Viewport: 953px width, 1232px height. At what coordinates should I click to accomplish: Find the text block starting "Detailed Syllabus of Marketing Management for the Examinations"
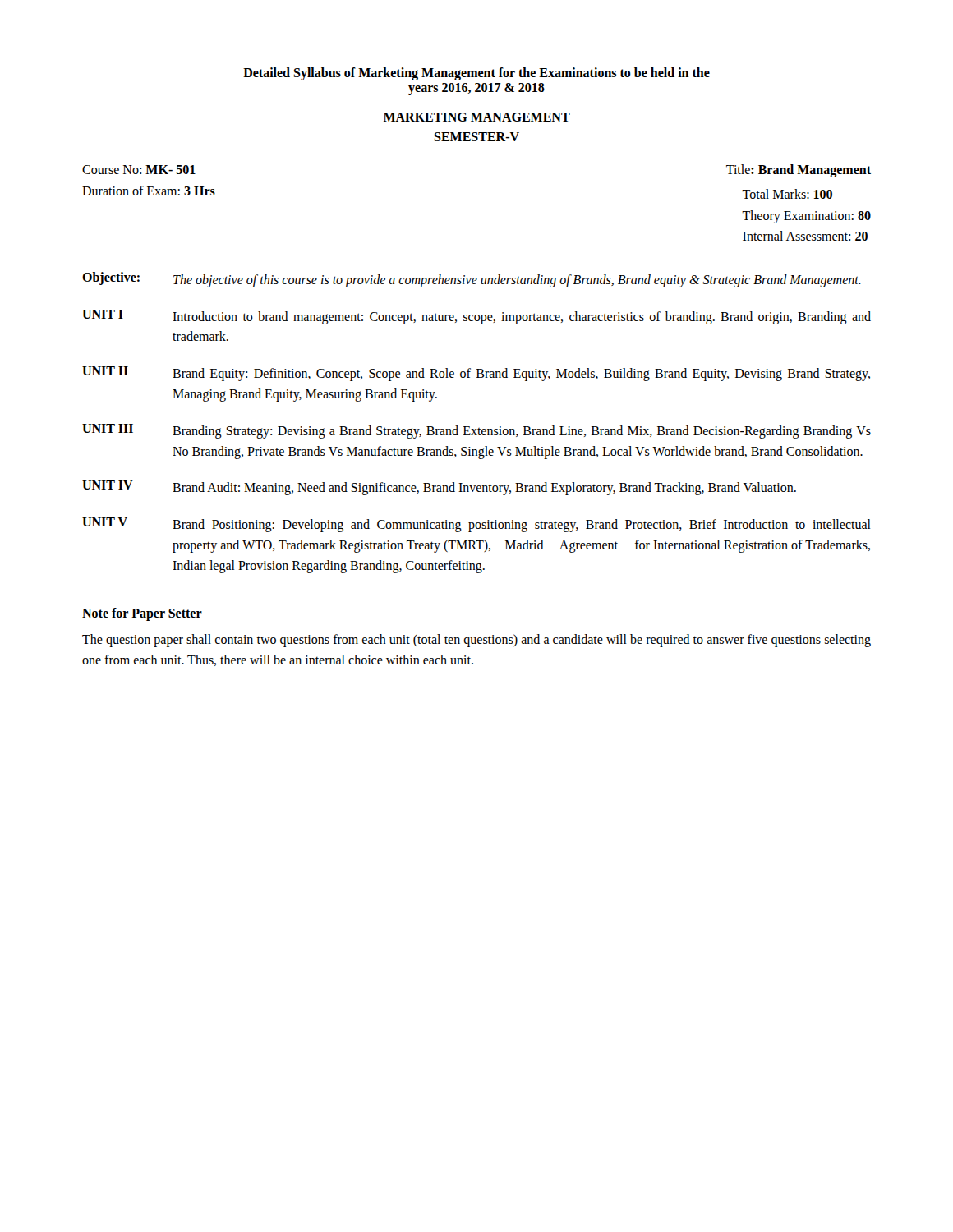tap(476, 80)
